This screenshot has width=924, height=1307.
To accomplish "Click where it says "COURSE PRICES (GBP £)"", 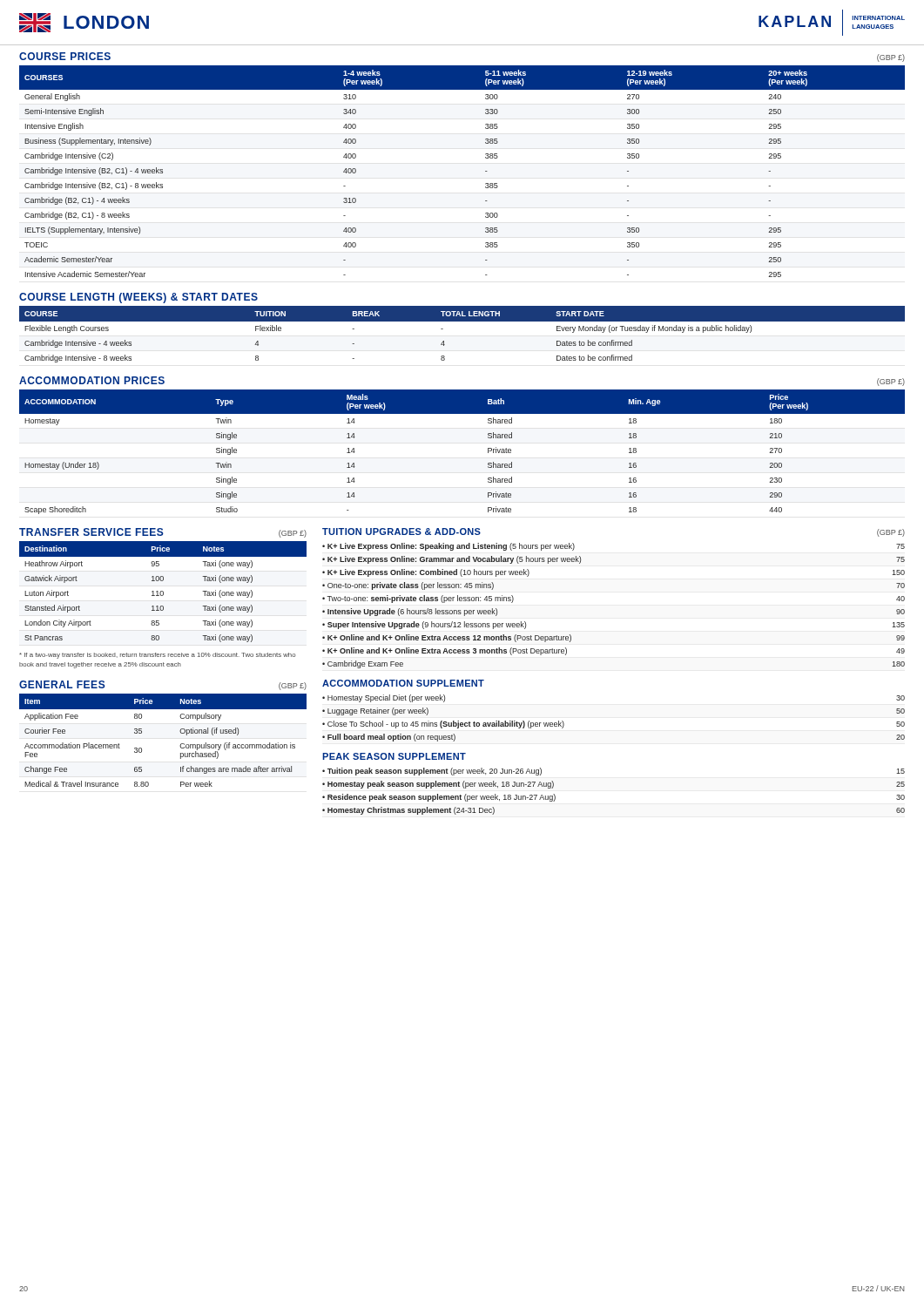I will click(462, 57).
